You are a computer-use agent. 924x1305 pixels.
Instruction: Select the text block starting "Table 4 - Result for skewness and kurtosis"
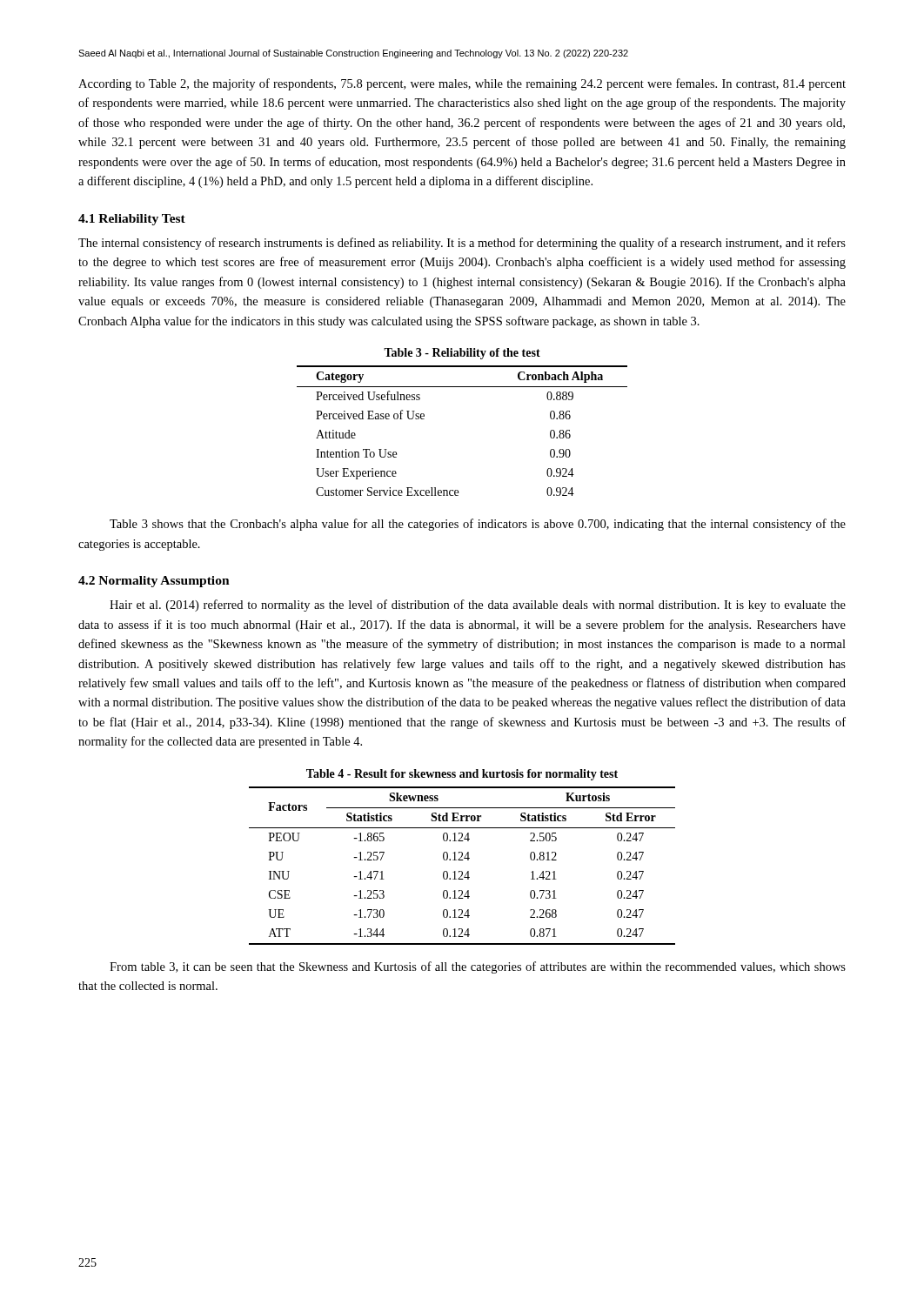tap(462, 774)
